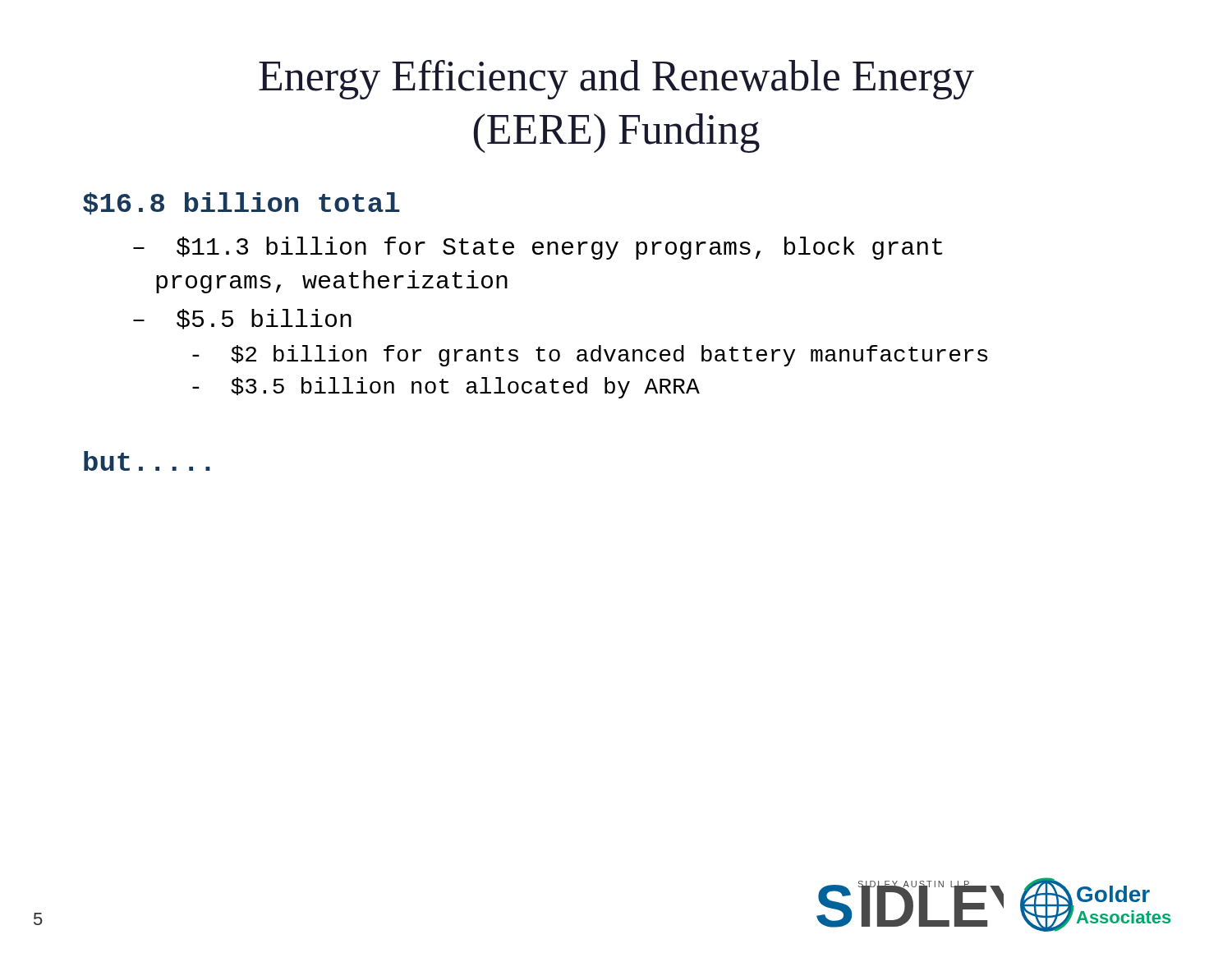
Task: Find the title on this page that starts "Energy Efficiency and"
Action: point(616,103)
